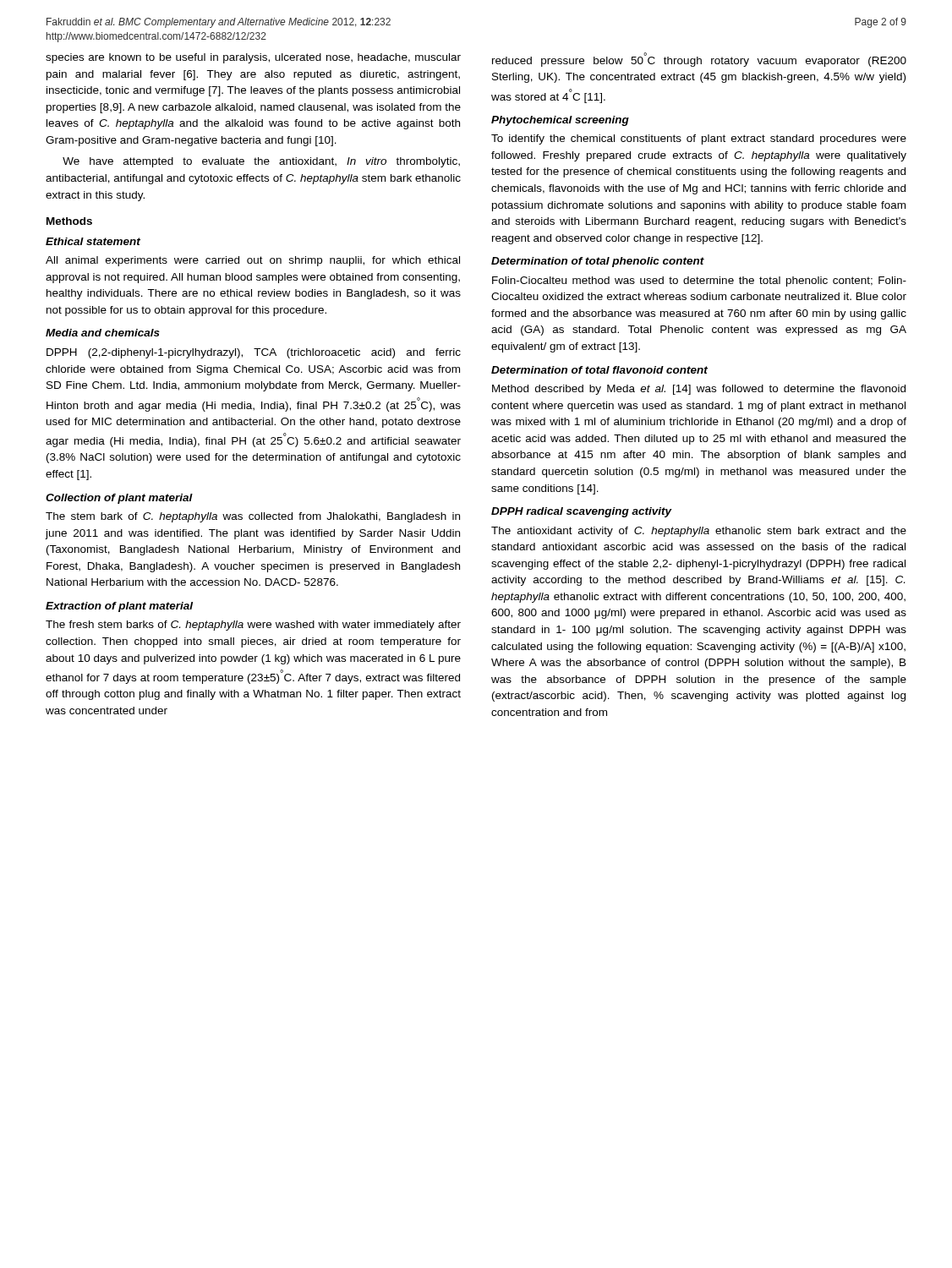Find the region starting "DPPH (2,2-diphenyl-1-picrylhydrazyl), TCA (trichloroacetic"
The image size is (952, 1268).
(x=253, y=413)
